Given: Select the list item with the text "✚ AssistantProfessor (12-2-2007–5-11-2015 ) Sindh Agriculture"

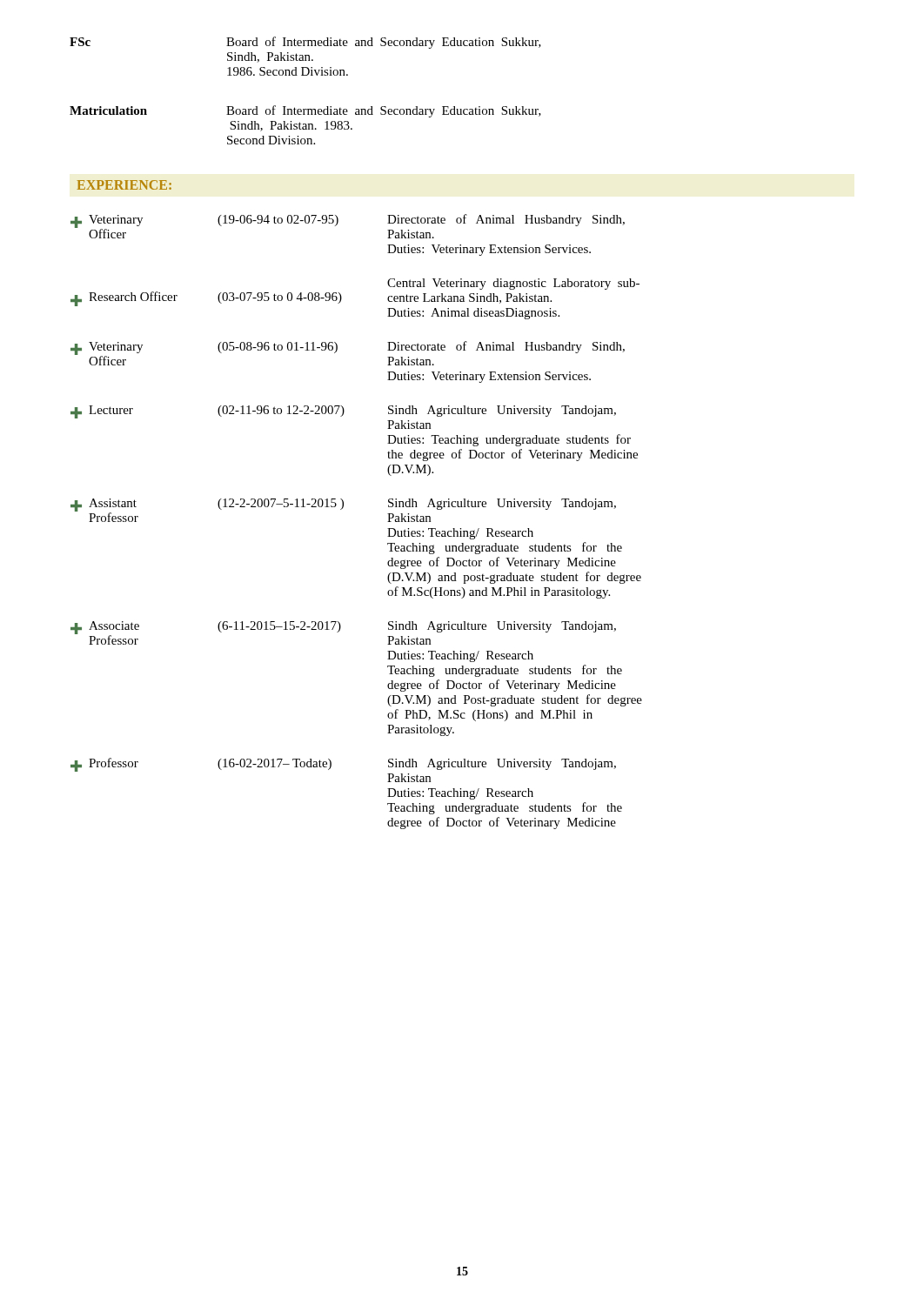Looking at the screenshot, I should 462,548.
